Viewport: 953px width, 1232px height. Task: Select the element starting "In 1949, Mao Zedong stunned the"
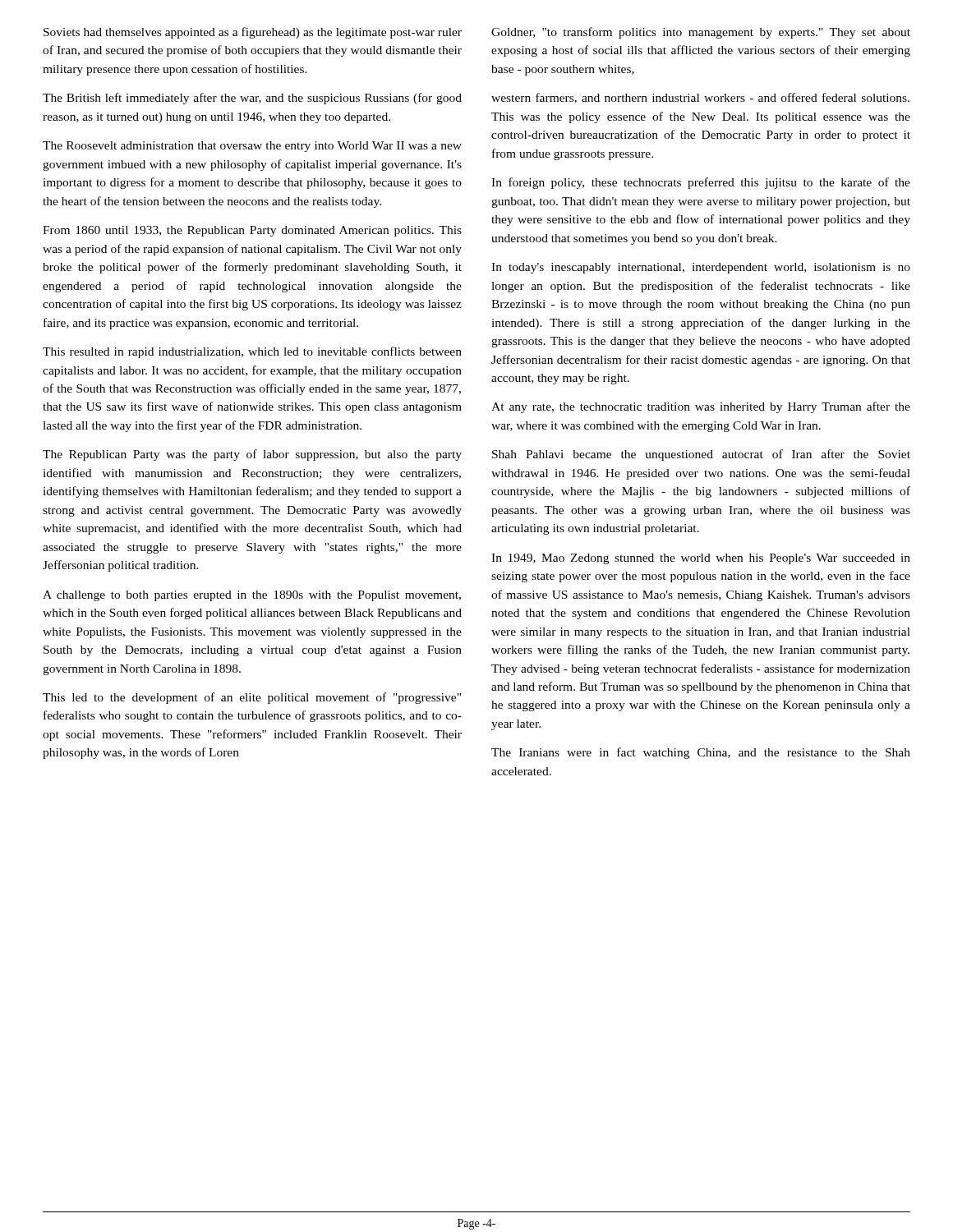click(701, 641)
